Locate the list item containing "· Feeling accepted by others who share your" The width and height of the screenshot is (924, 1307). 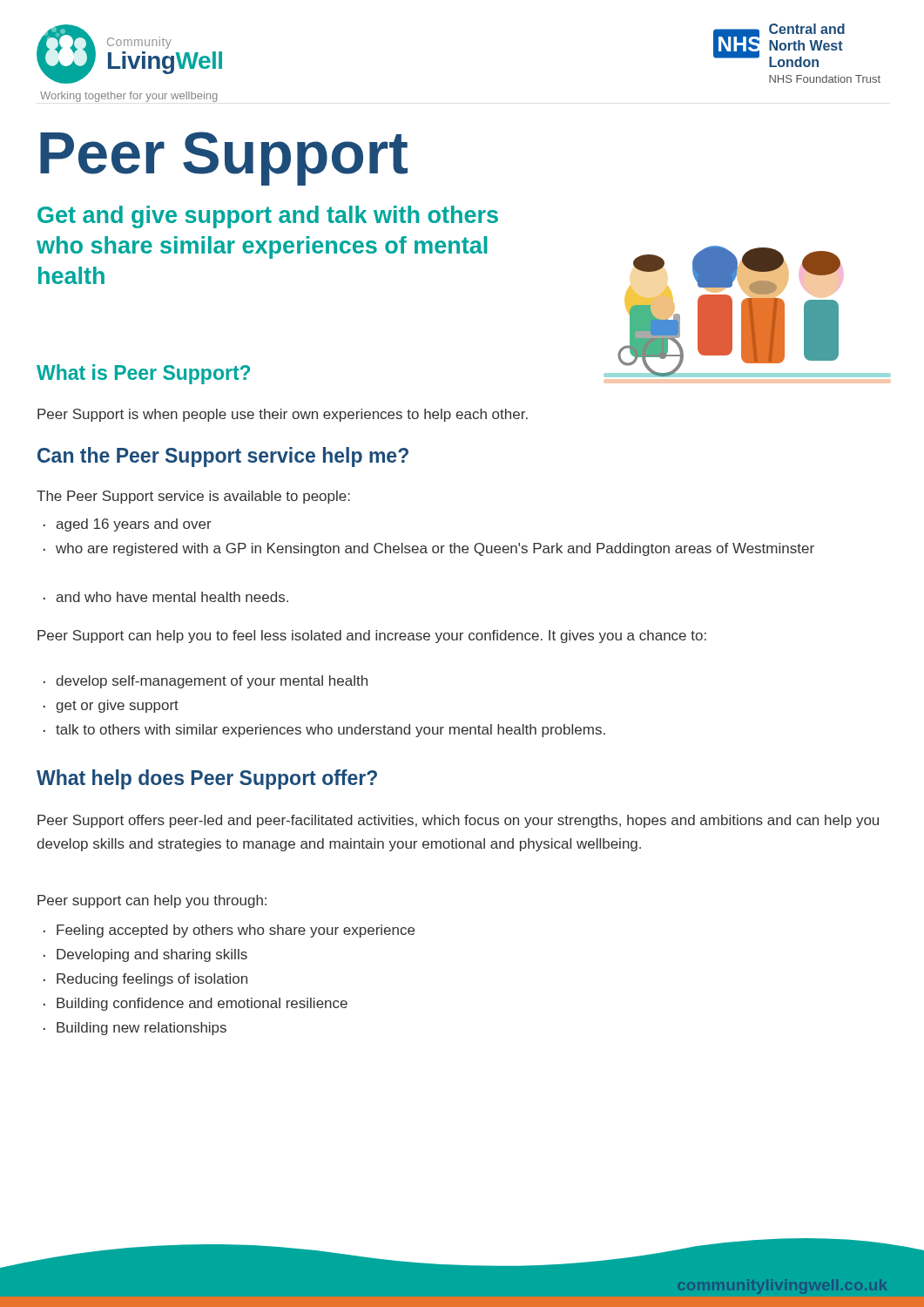[x=229, y=931]
